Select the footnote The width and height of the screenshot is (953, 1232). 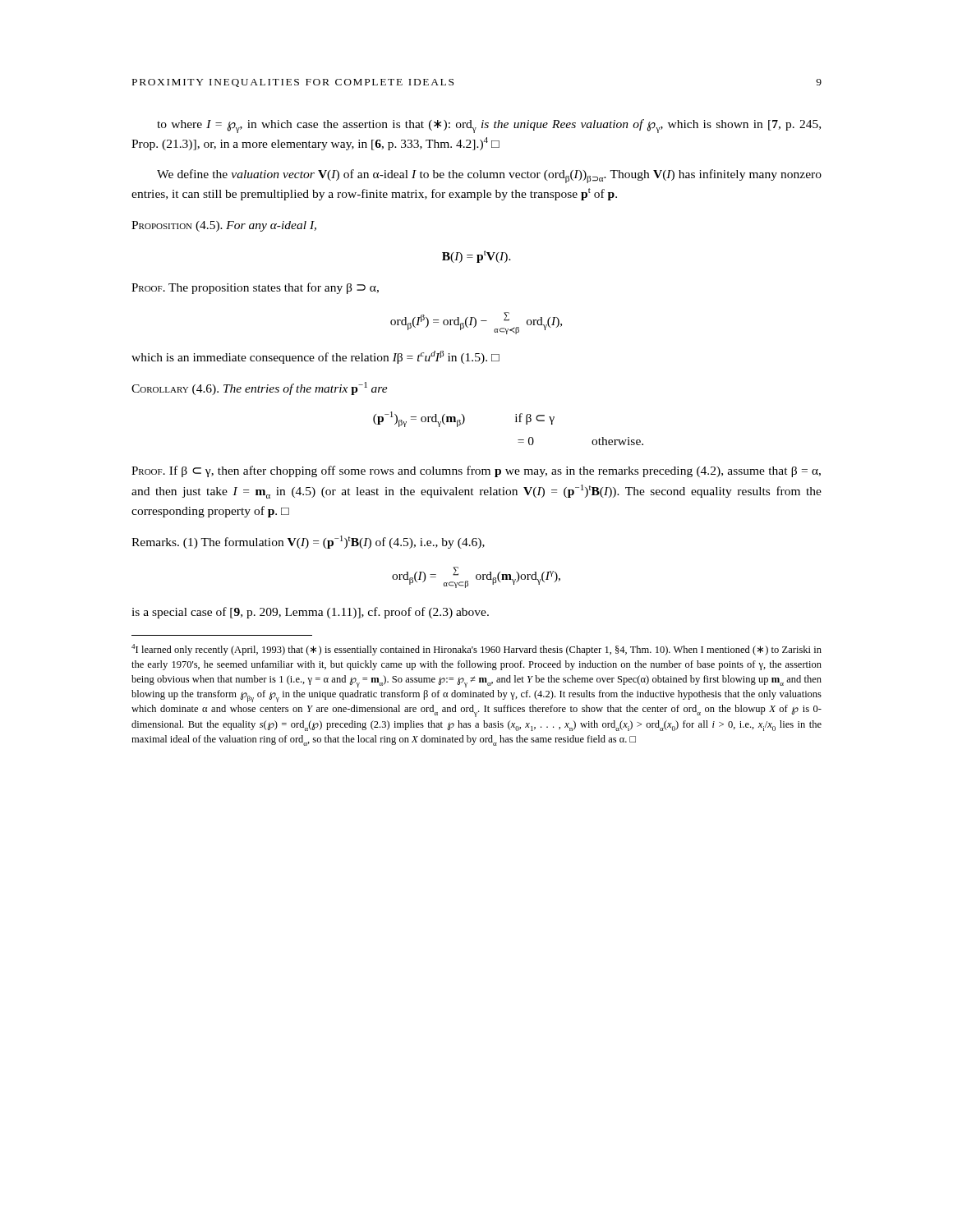[x=476, y=694]
